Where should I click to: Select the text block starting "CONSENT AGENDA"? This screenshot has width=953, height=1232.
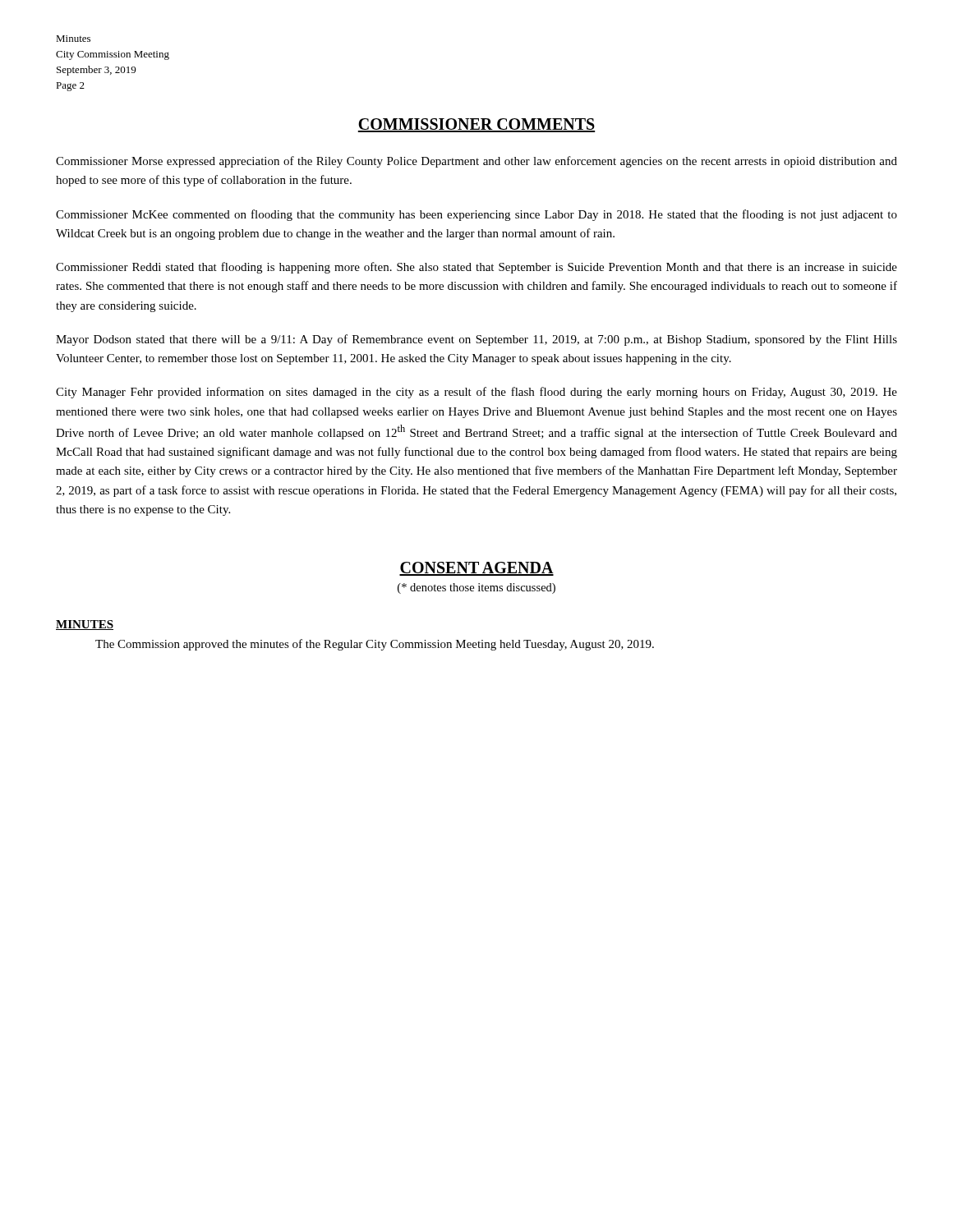(x=476, y=568)
